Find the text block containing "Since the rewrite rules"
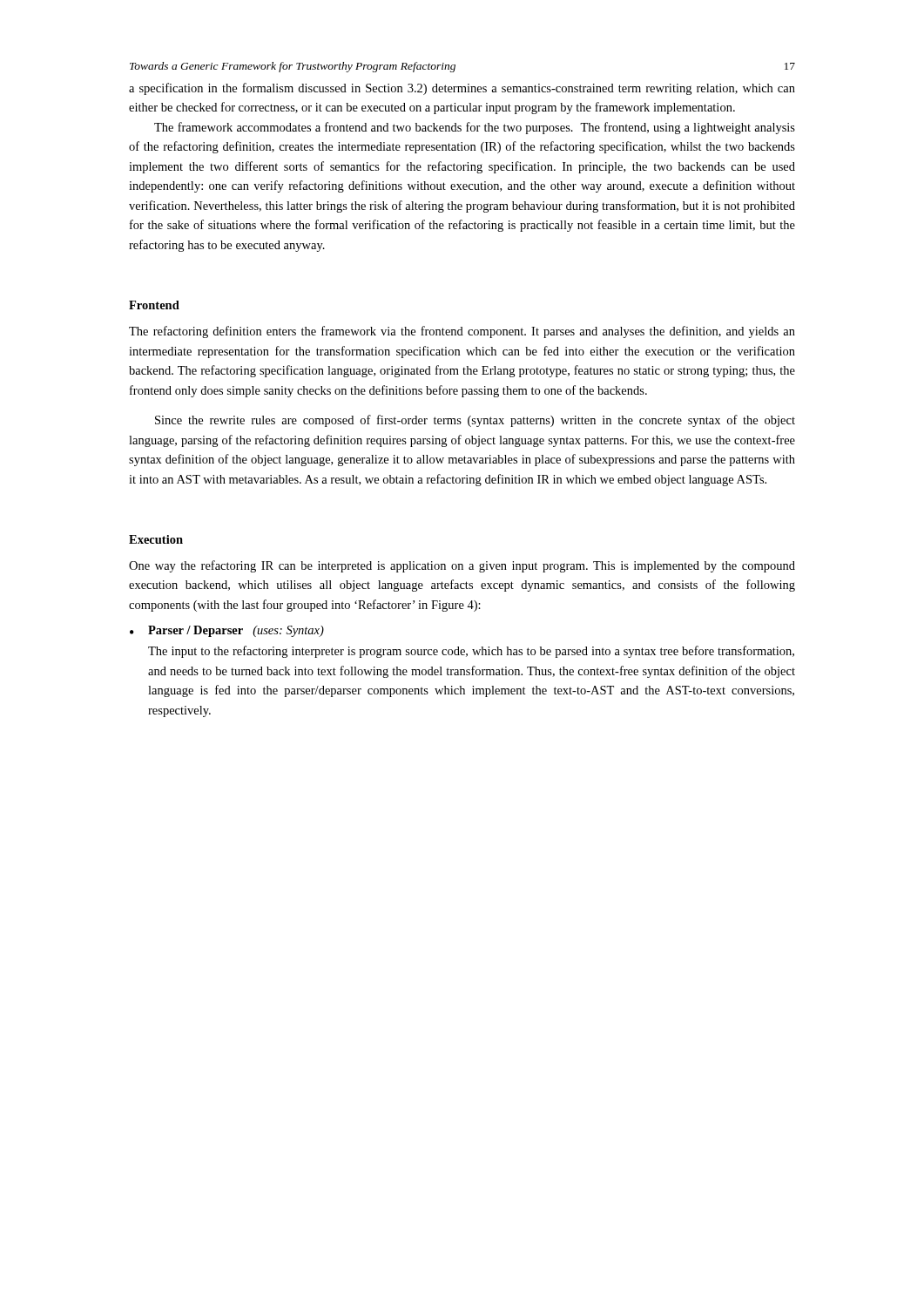This screenshot has width=924, height=1307. click(462, 450)
